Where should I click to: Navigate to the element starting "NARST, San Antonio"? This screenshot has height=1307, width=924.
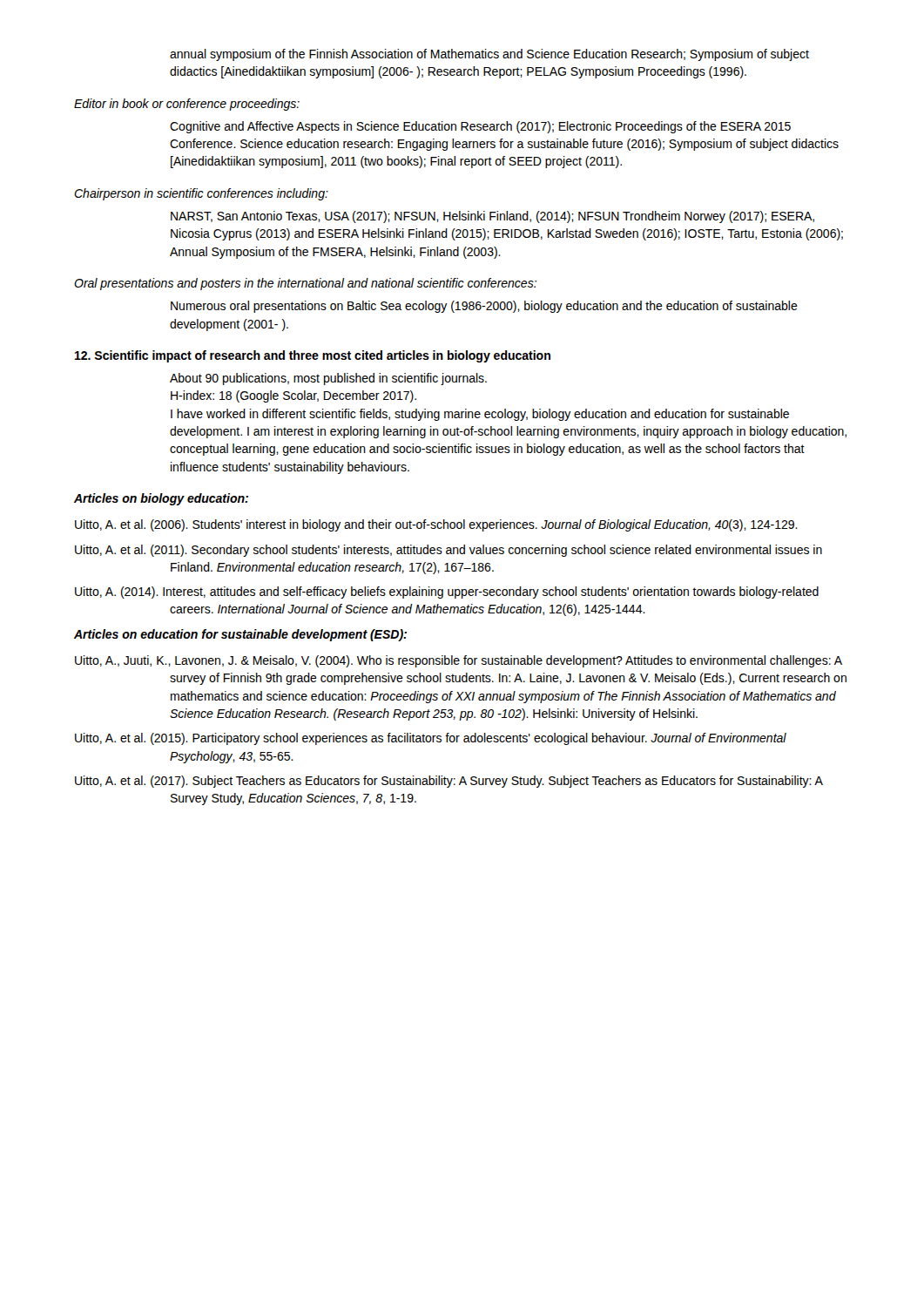[510, 234]
